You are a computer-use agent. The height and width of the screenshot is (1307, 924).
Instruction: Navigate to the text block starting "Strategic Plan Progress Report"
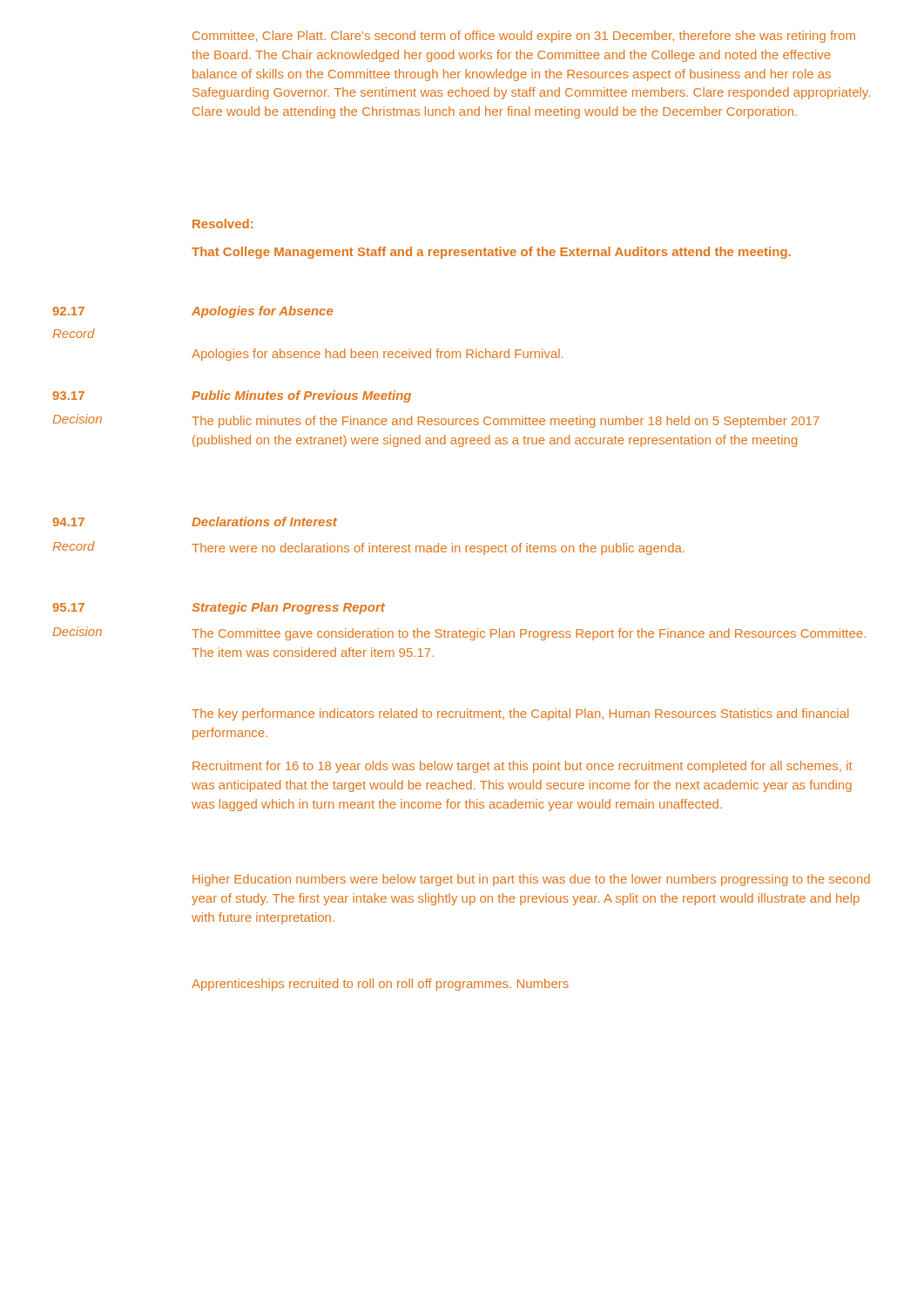(x=288, y=607)
